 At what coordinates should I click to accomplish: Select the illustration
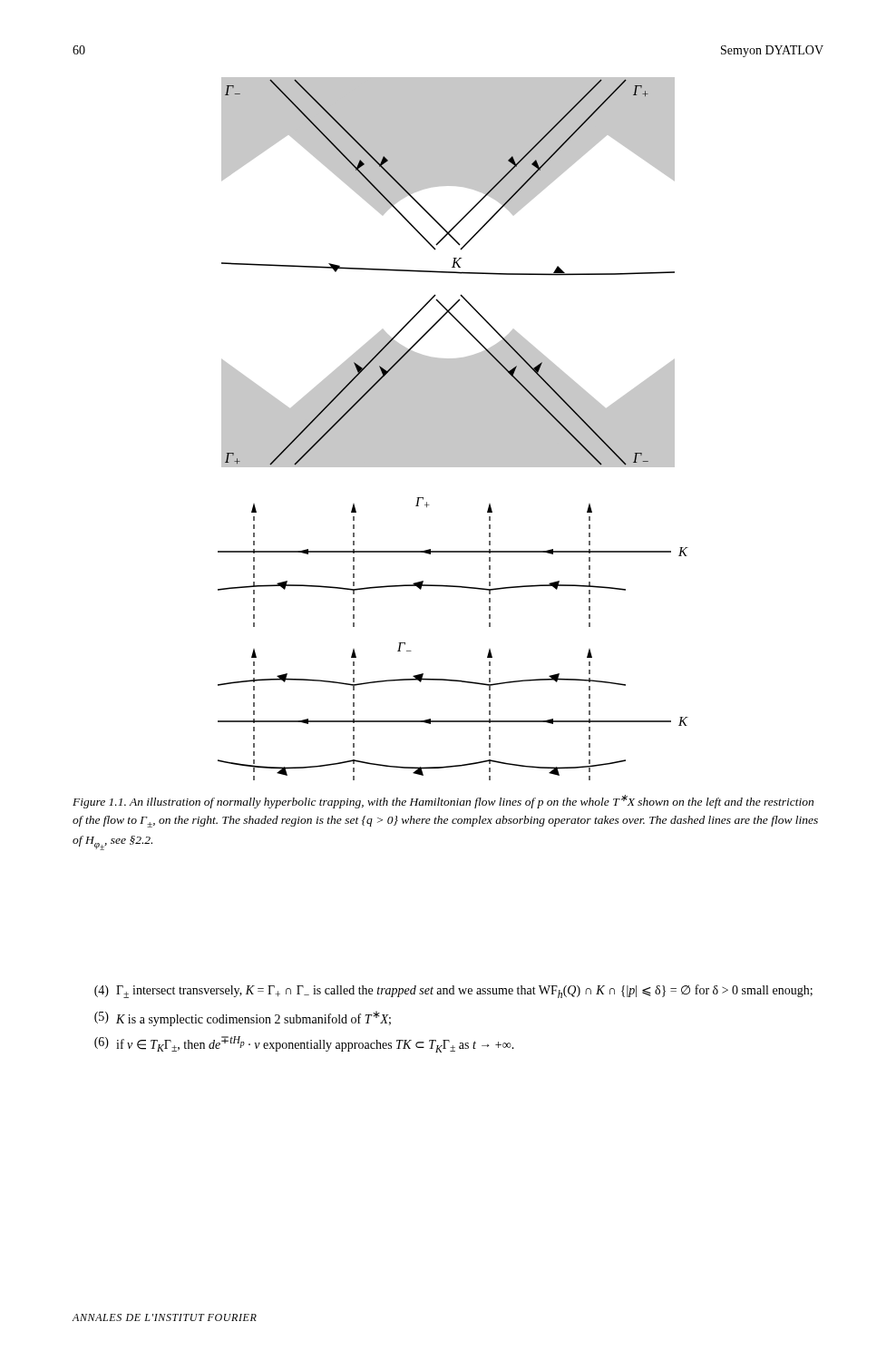pyautogui.click(x=448, y=428)
